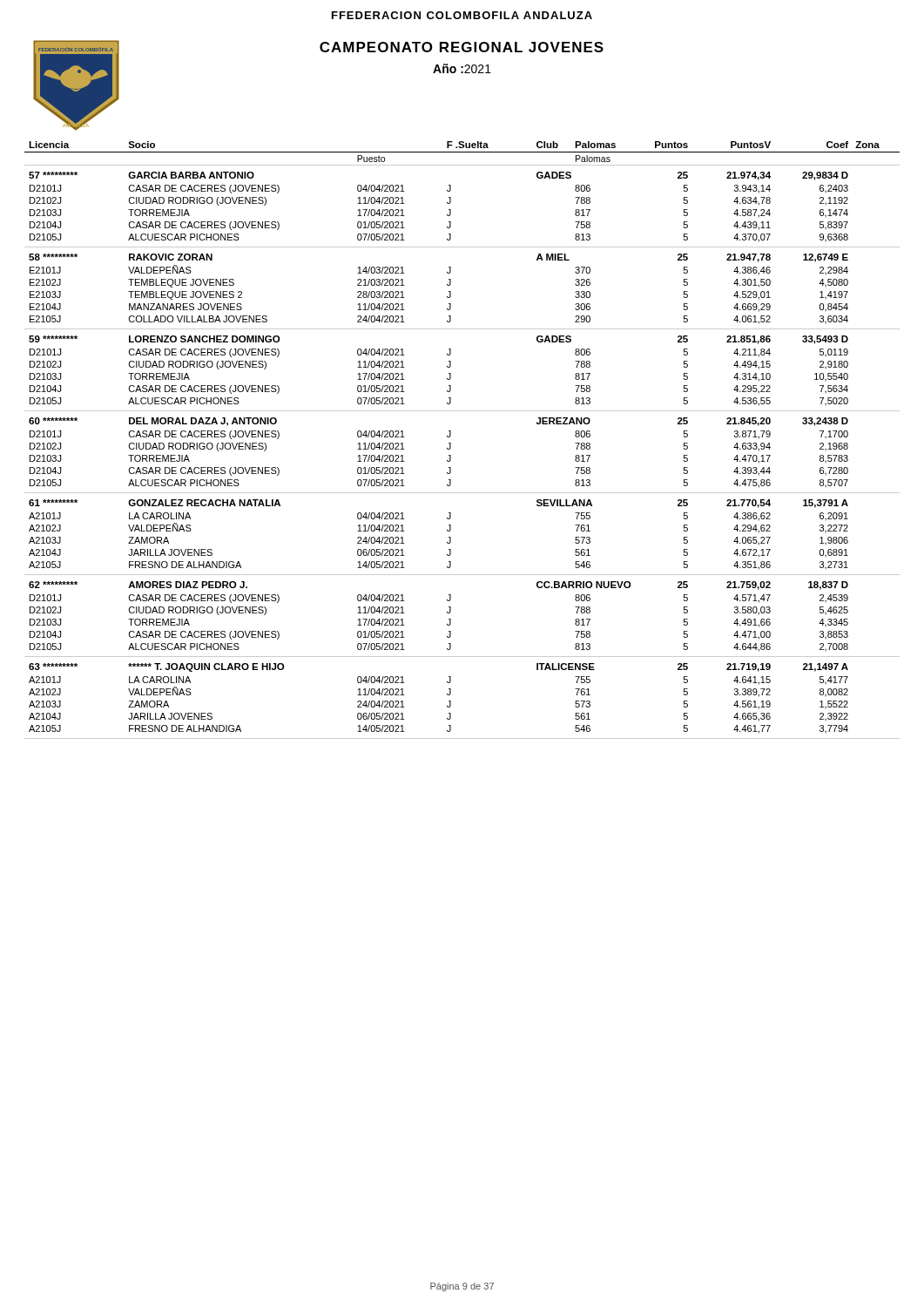Point to the text block starting "Año :2021"

click(462, 69)
